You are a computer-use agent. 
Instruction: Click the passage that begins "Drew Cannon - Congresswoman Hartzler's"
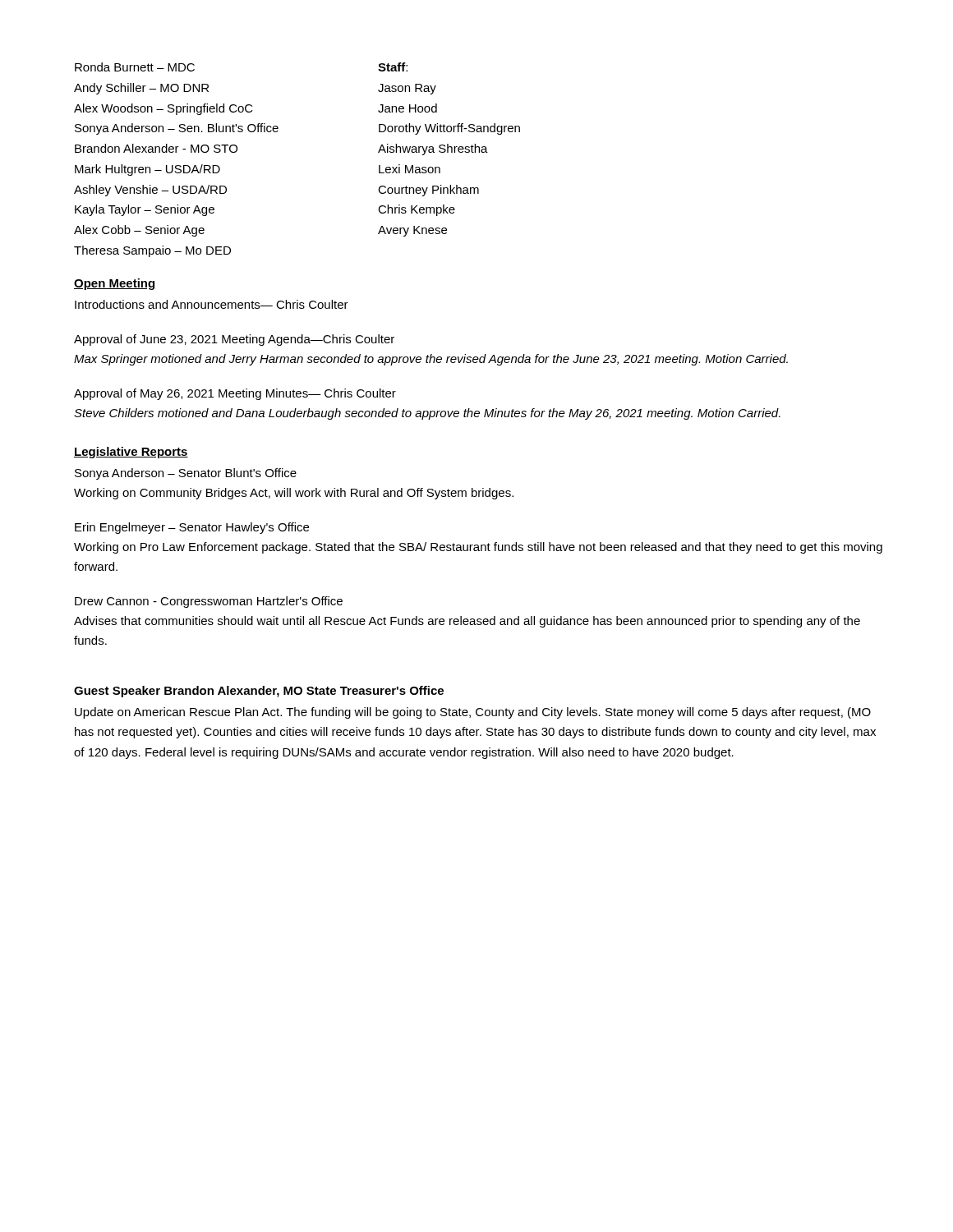tap(467, 620)
